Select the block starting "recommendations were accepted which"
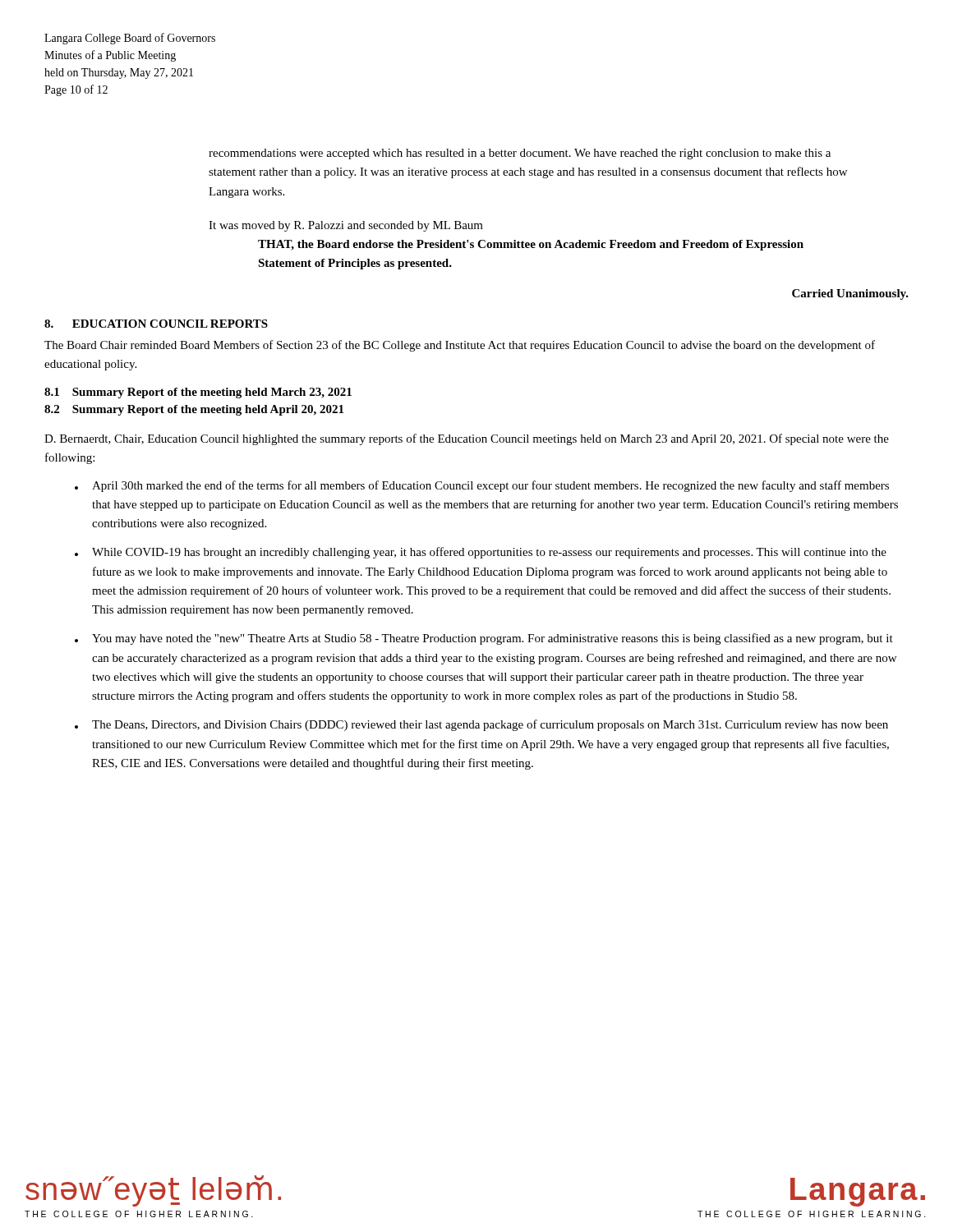The width and height of the screenshot is (953, 1232). [x=528, y=172]
